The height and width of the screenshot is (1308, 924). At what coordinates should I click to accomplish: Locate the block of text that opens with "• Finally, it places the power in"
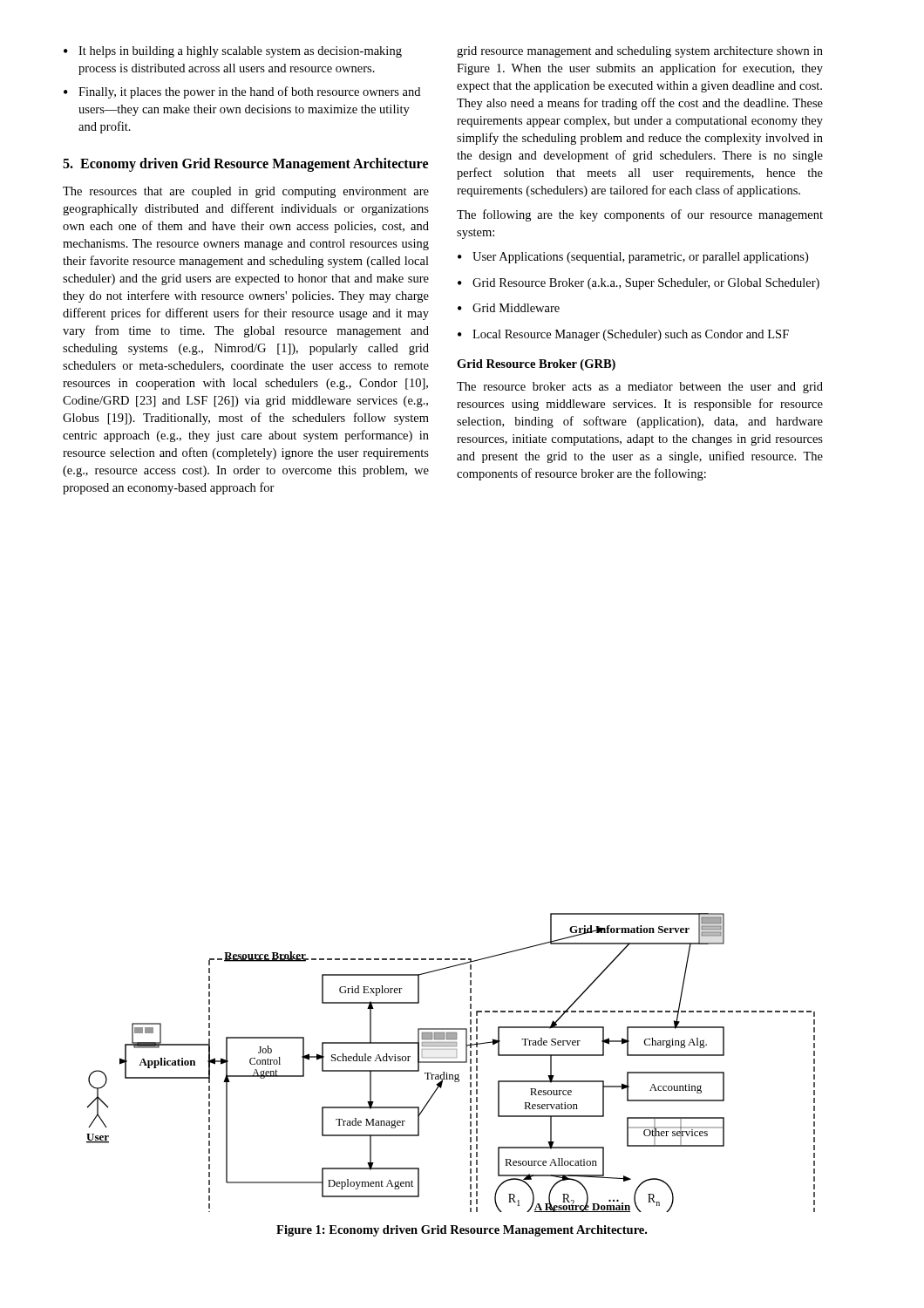tap(246, 109)
